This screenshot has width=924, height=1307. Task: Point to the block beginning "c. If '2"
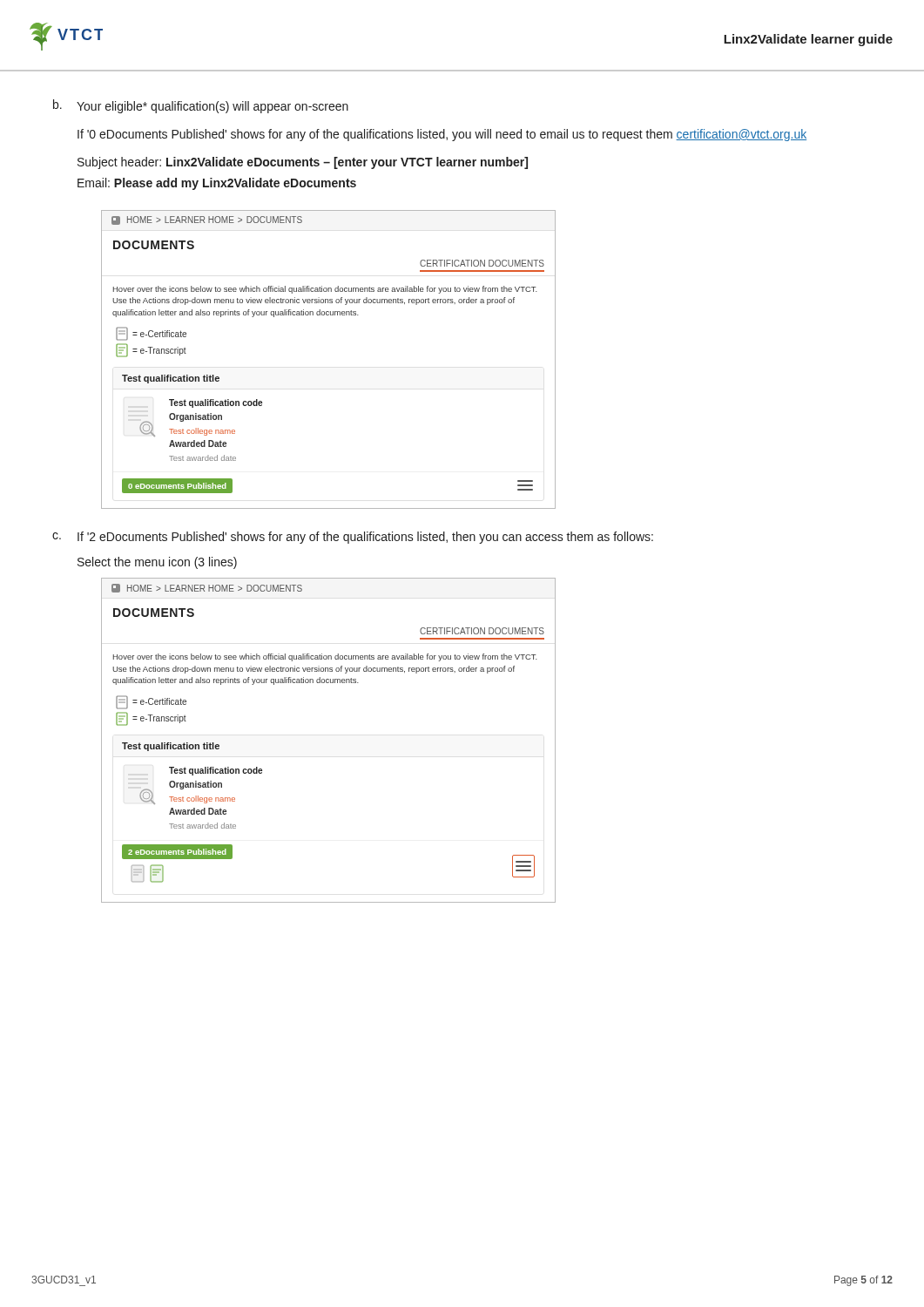click(353, 537)
